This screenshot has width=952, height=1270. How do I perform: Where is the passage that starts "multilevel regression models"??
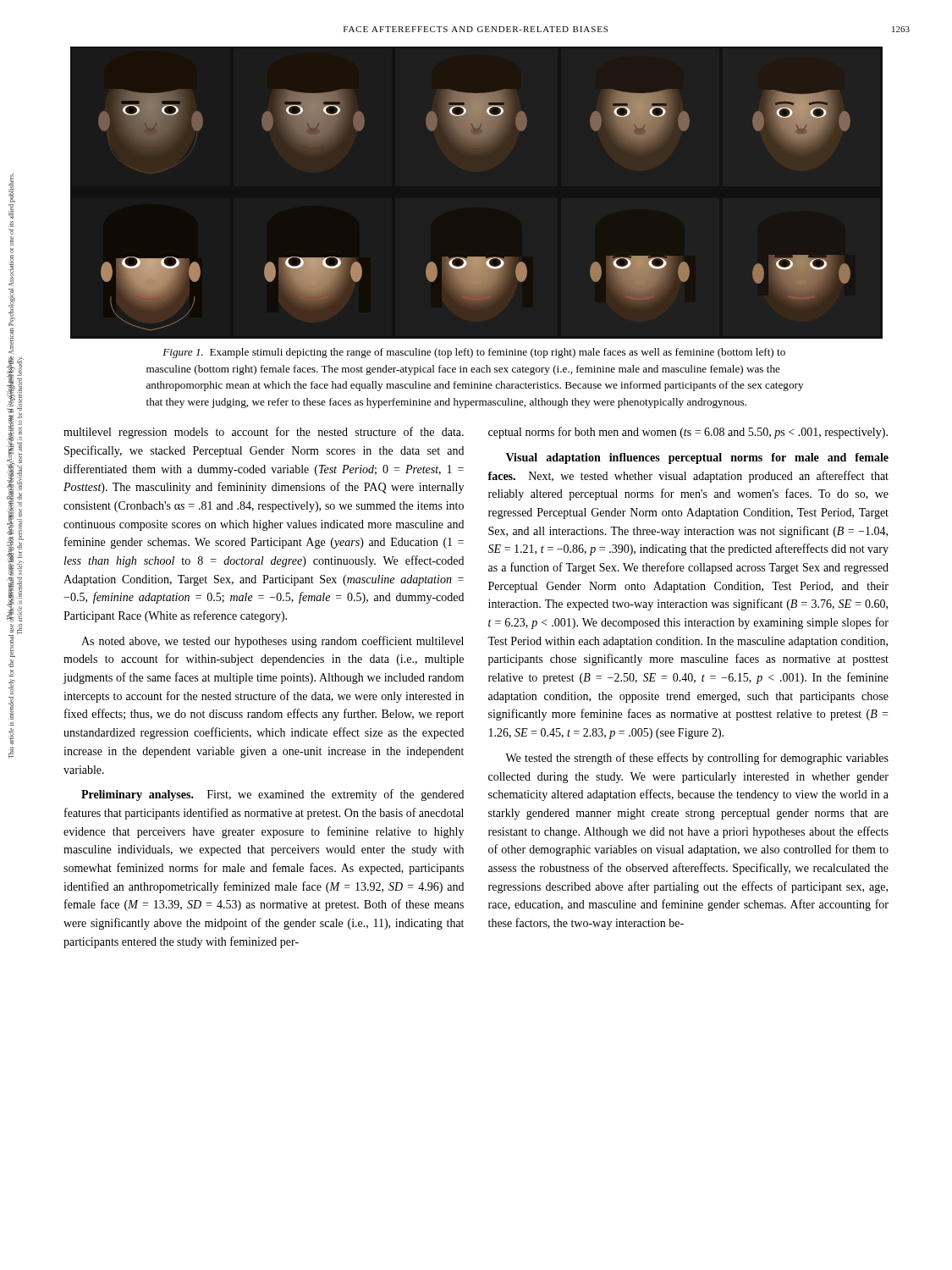[x=264, y=687]
